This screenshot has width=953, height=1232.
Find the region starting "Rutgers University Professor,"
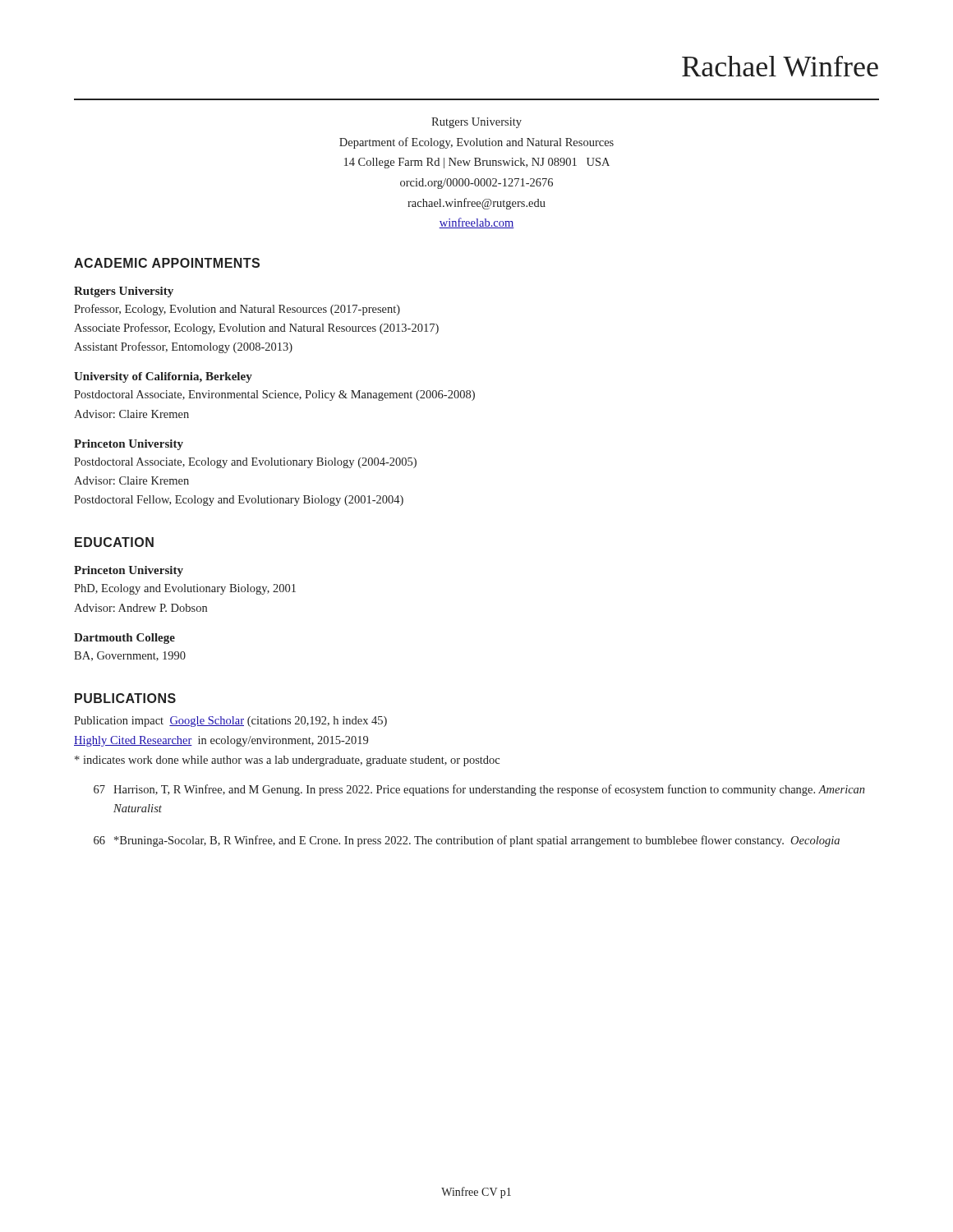(124, 292)
